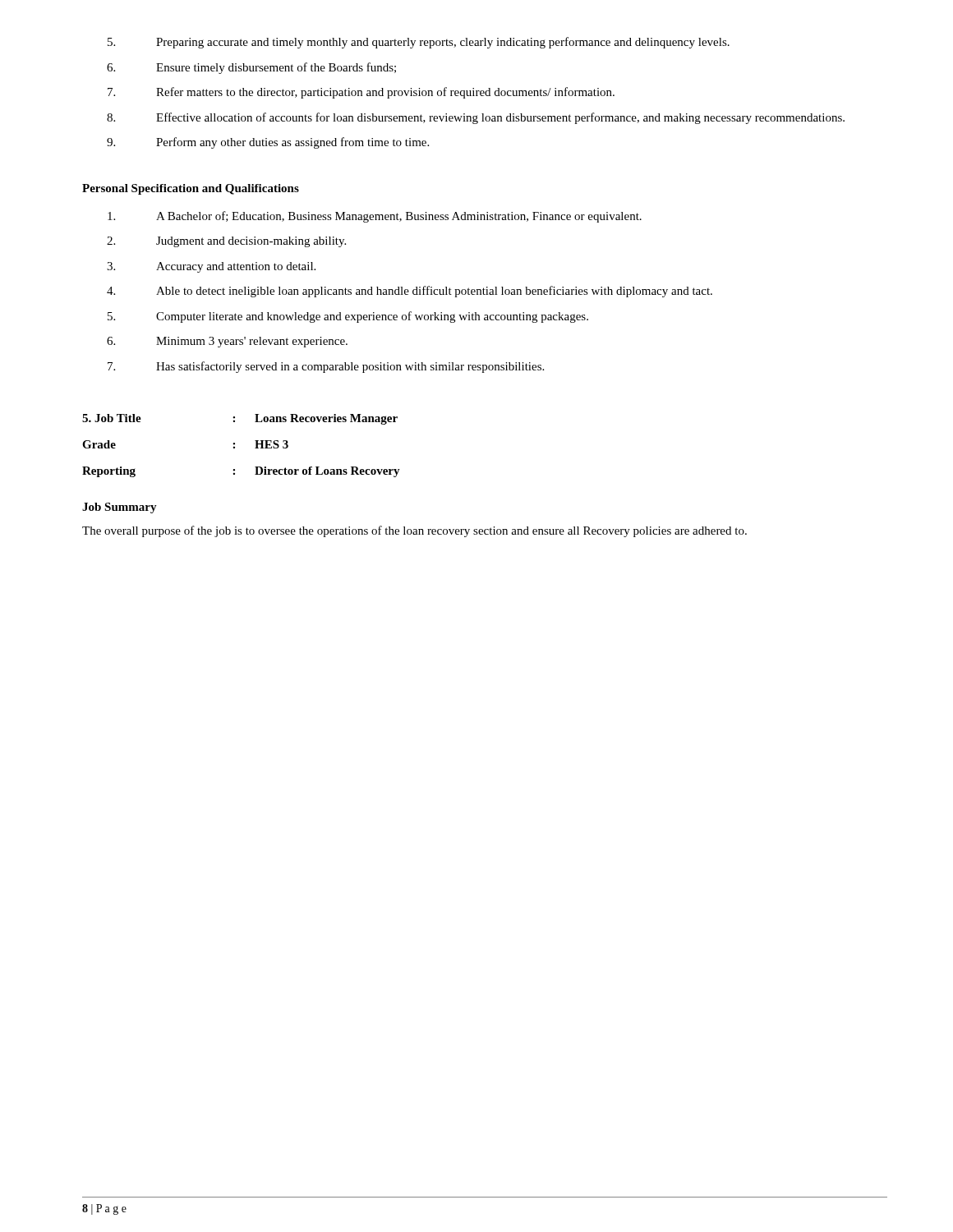Viewport: 953px width, 1232px height.
Task: Where is the passage that starts "8. Effective allocation of accounts for loan"?
Action: tap(485, 117)
